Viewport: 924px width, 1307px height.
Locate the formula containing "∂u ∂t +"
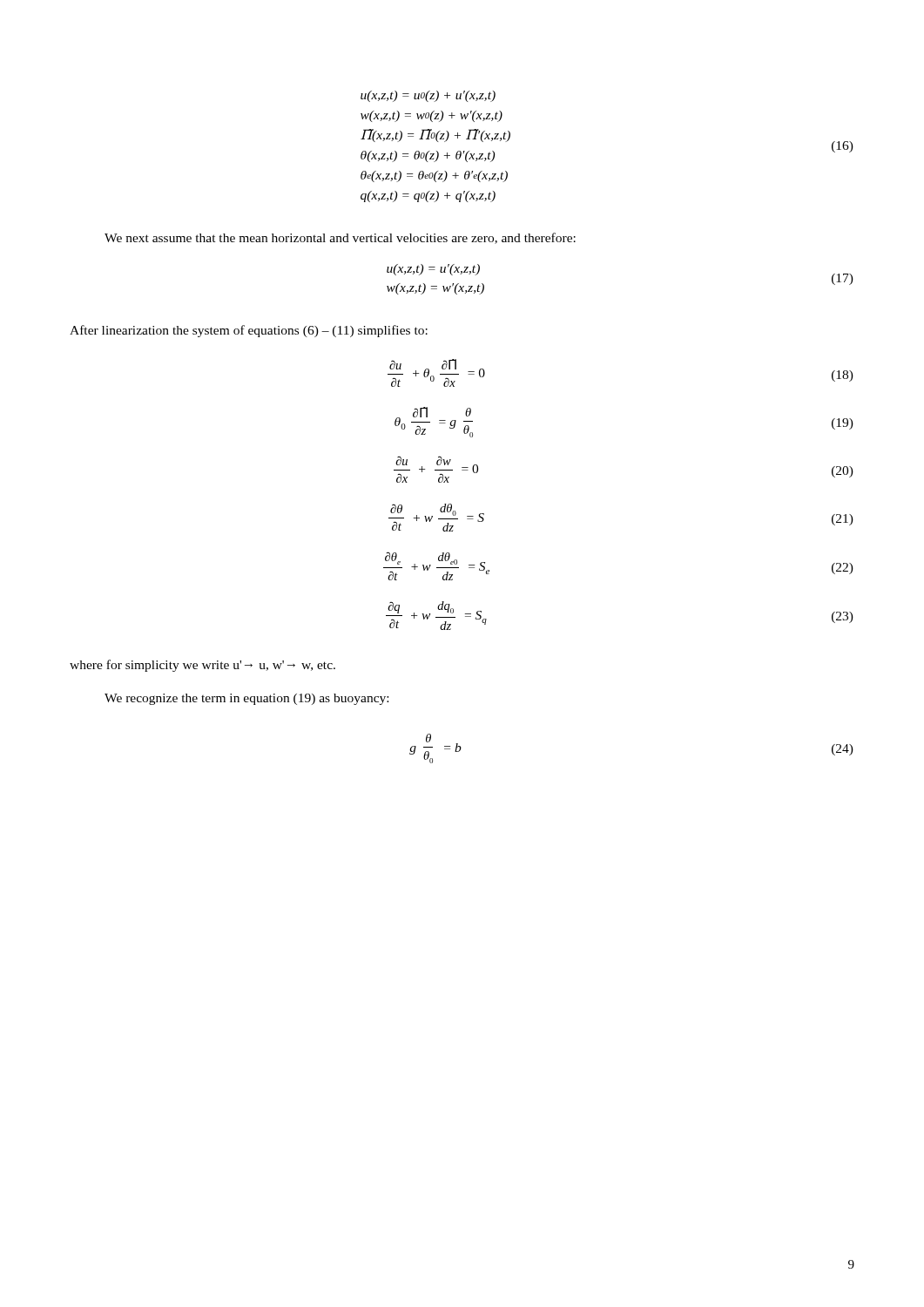tap(462, 375)
